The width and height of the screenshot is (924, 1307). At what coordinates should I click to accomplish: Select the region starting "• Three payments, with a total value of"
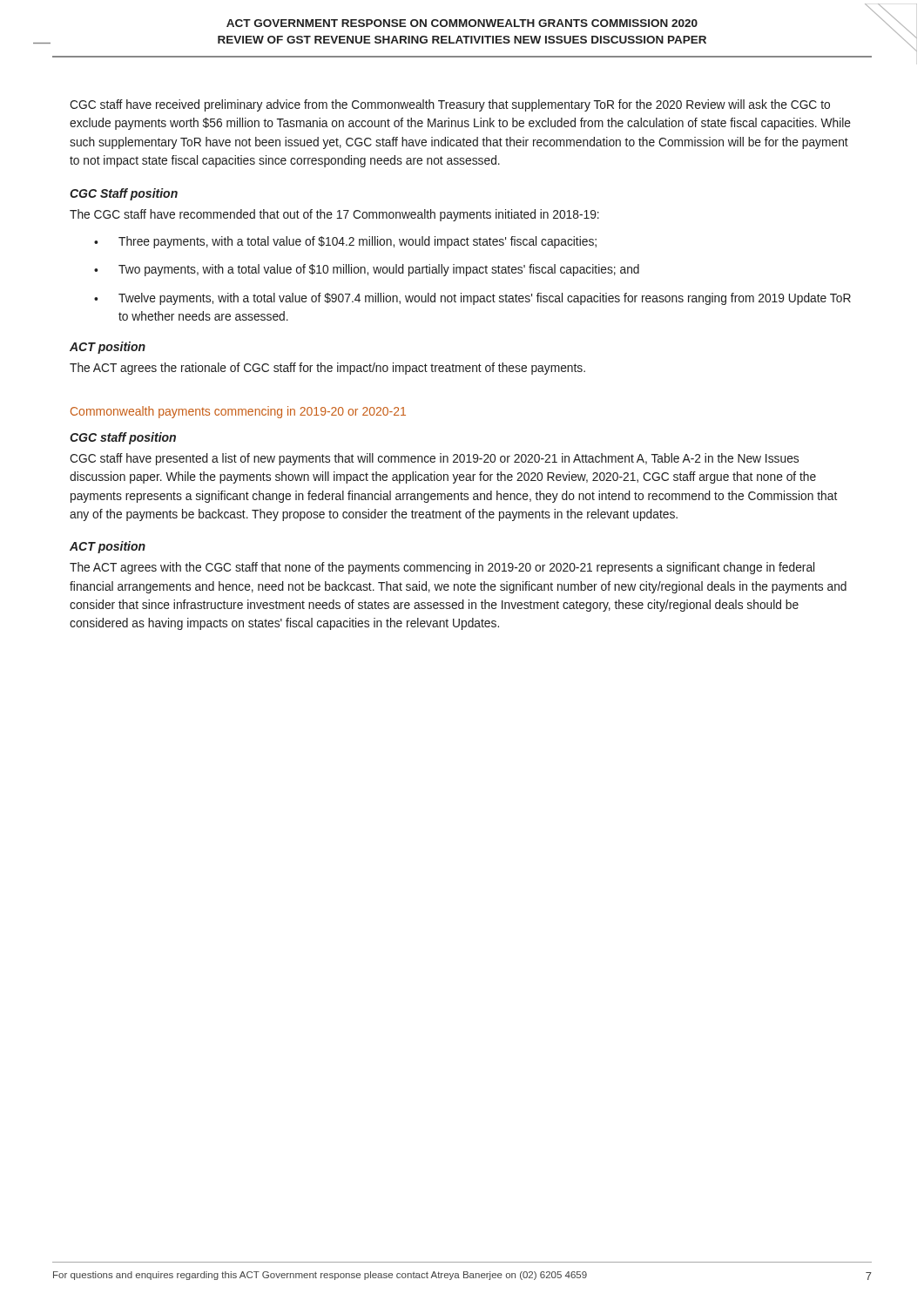coord(462,242)
